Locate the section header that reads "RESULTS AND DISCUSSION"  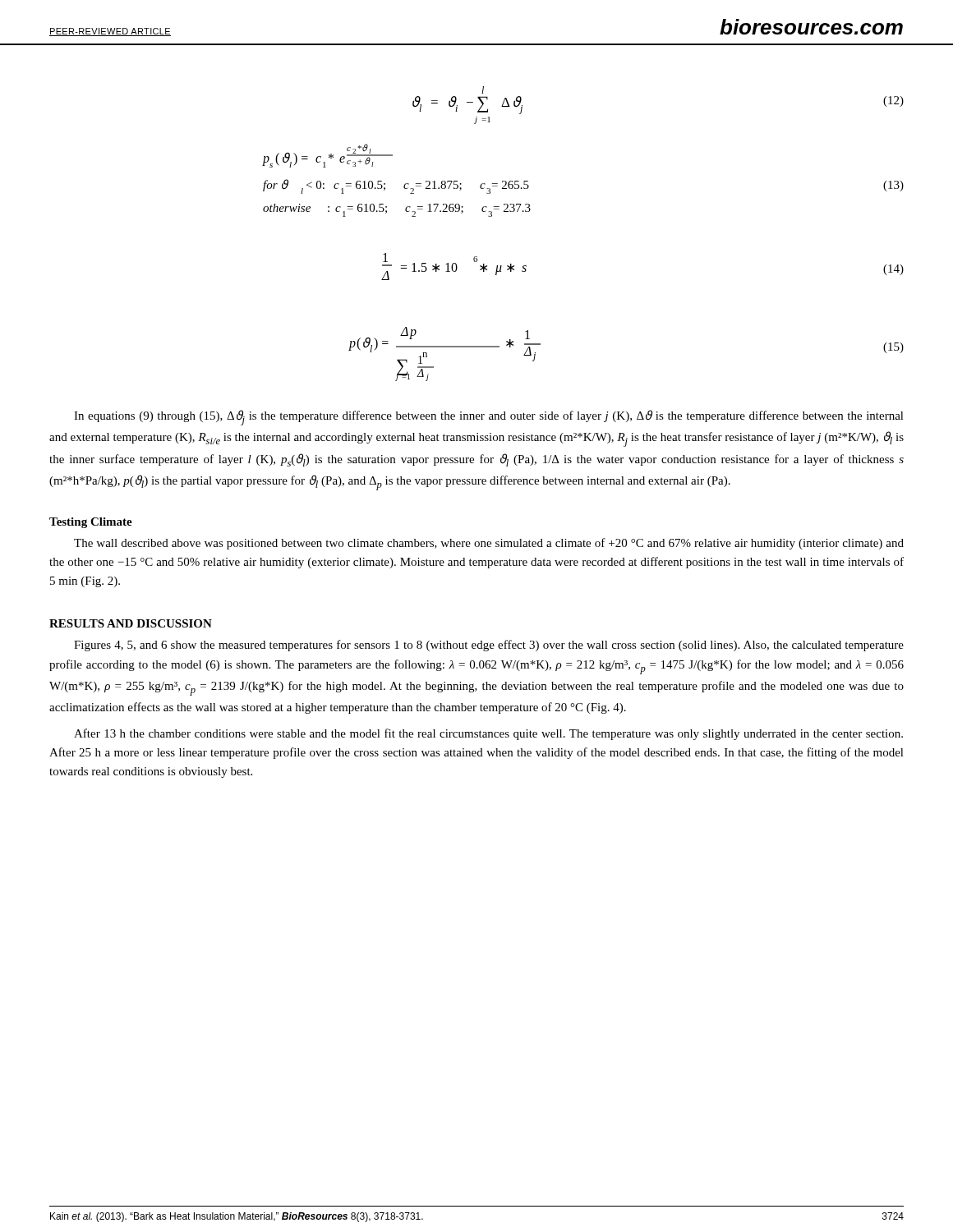(x=131, y=624)
